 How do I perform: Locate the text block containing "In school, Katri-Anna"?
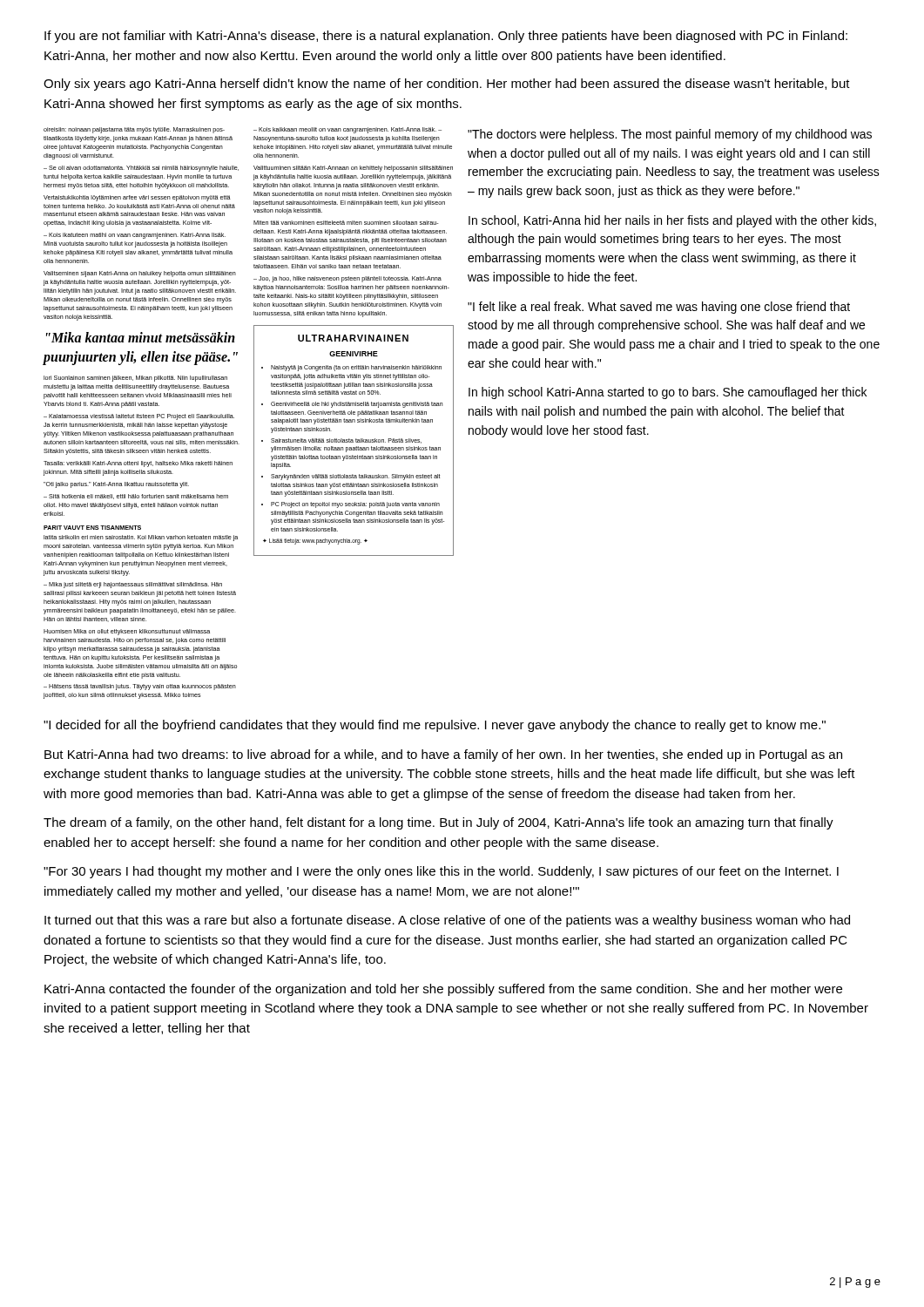pos(672,249)
